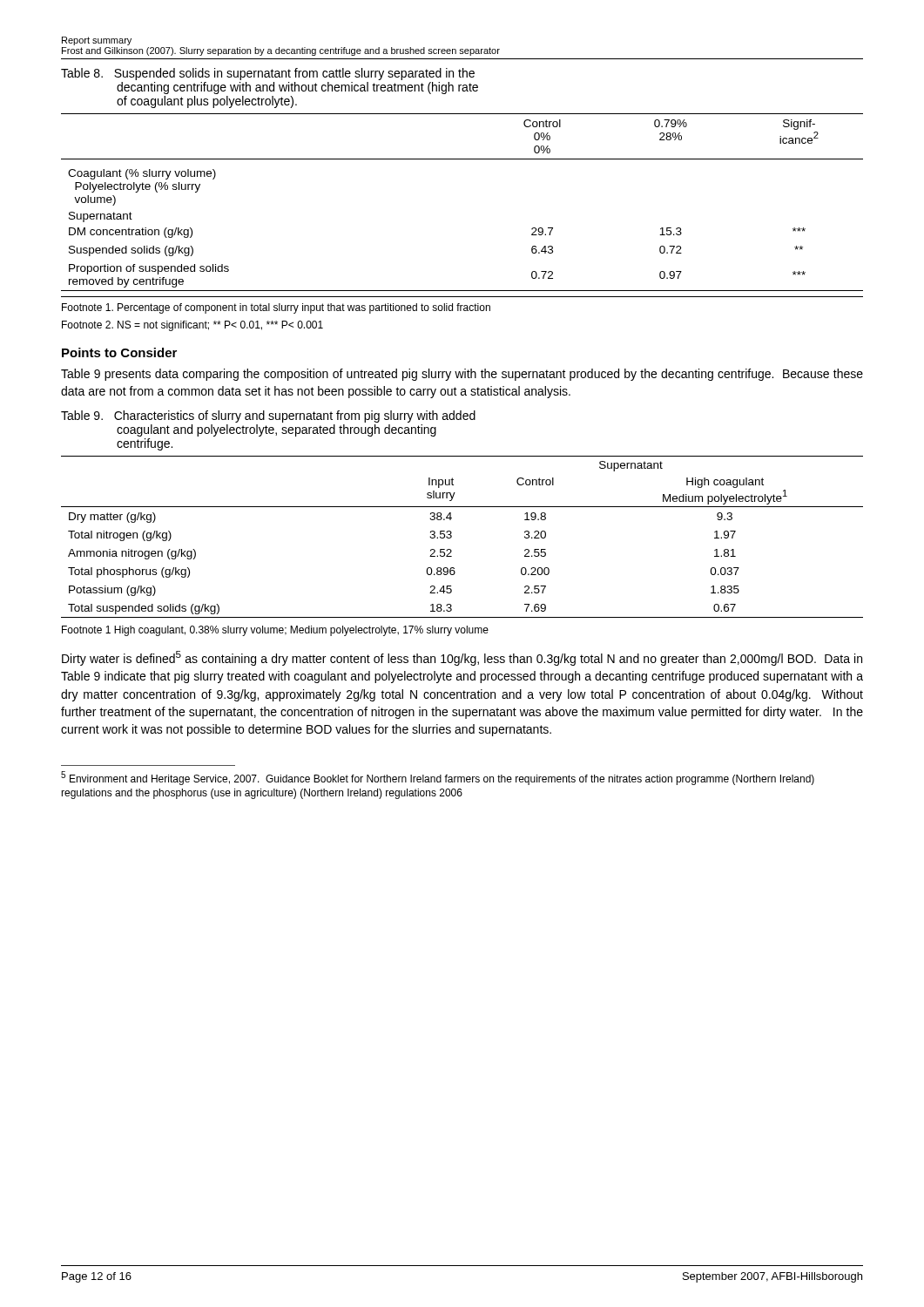
Task: Locate the caption that opens with "Table 8. Suspended solids in supernatant from"
Action: tap(270, 87)
